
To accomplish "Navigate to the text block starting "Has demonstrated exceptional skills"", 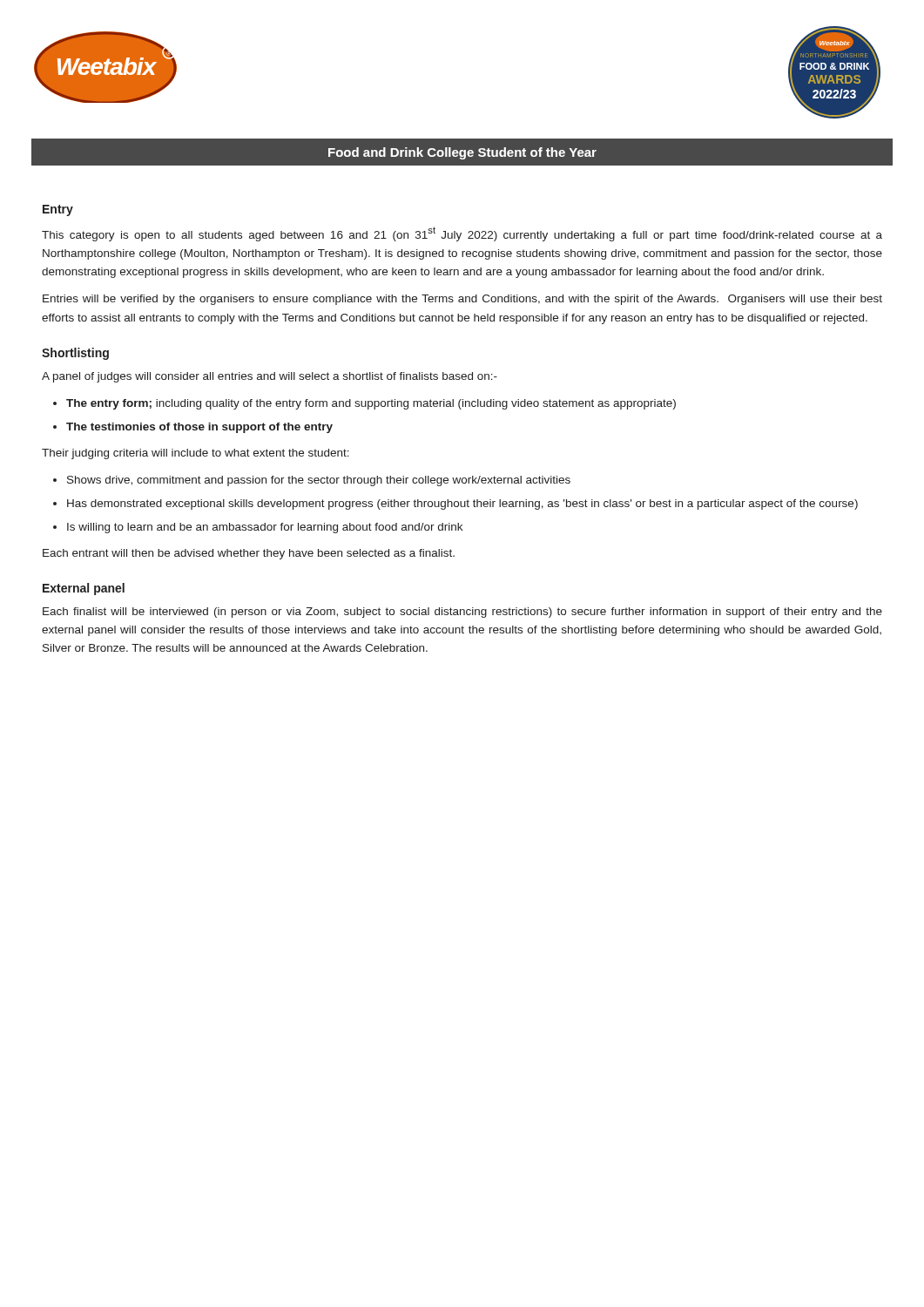I will [462, 503].
